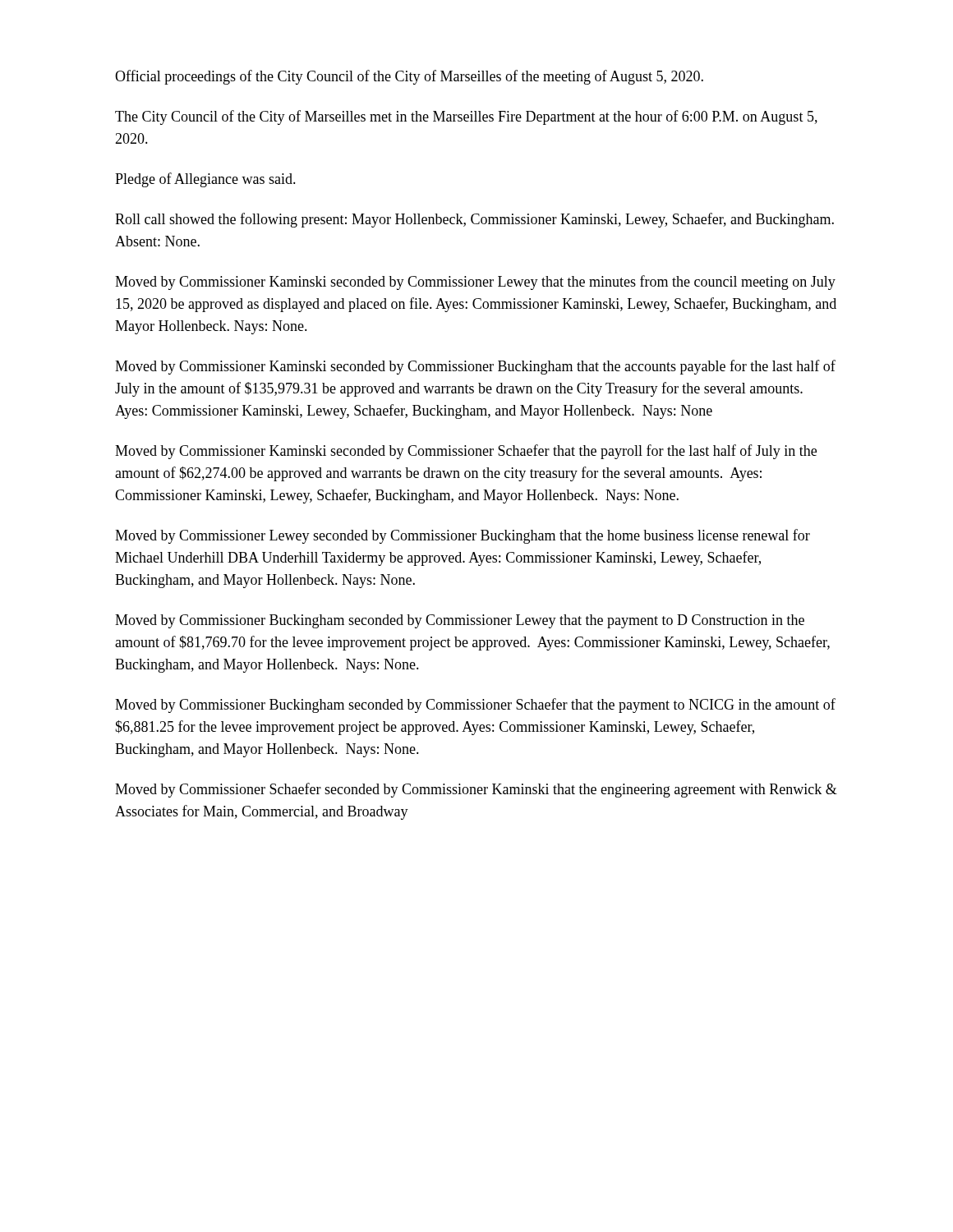Locate the block of text that opens with "Moved by Commissioner Lewey seconded"

[x=462, y=558]
